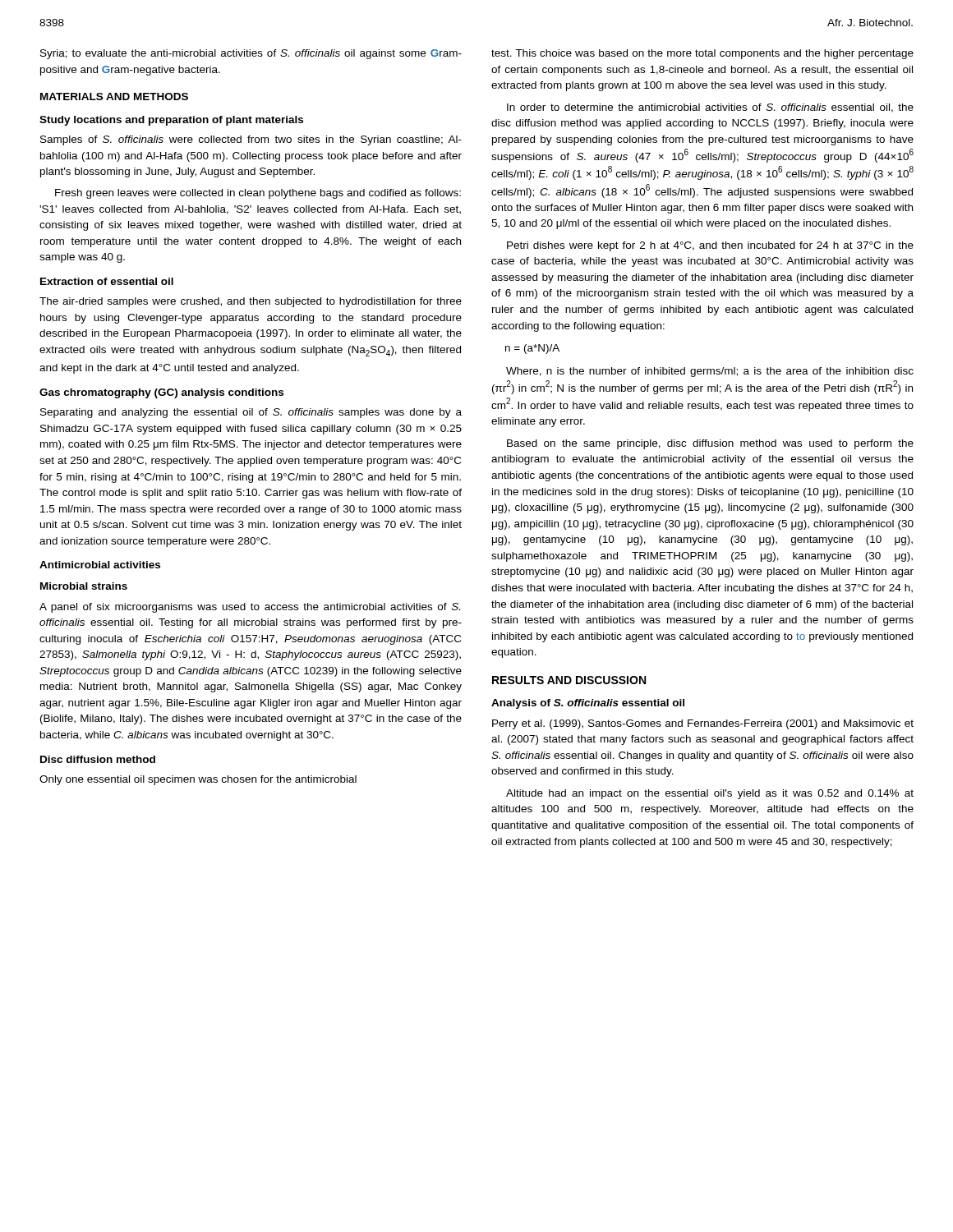Screen dimensions: 1232x953
Task: Find the block on this page that starts "Only one essential oil"
Action: tap(251, 779)
